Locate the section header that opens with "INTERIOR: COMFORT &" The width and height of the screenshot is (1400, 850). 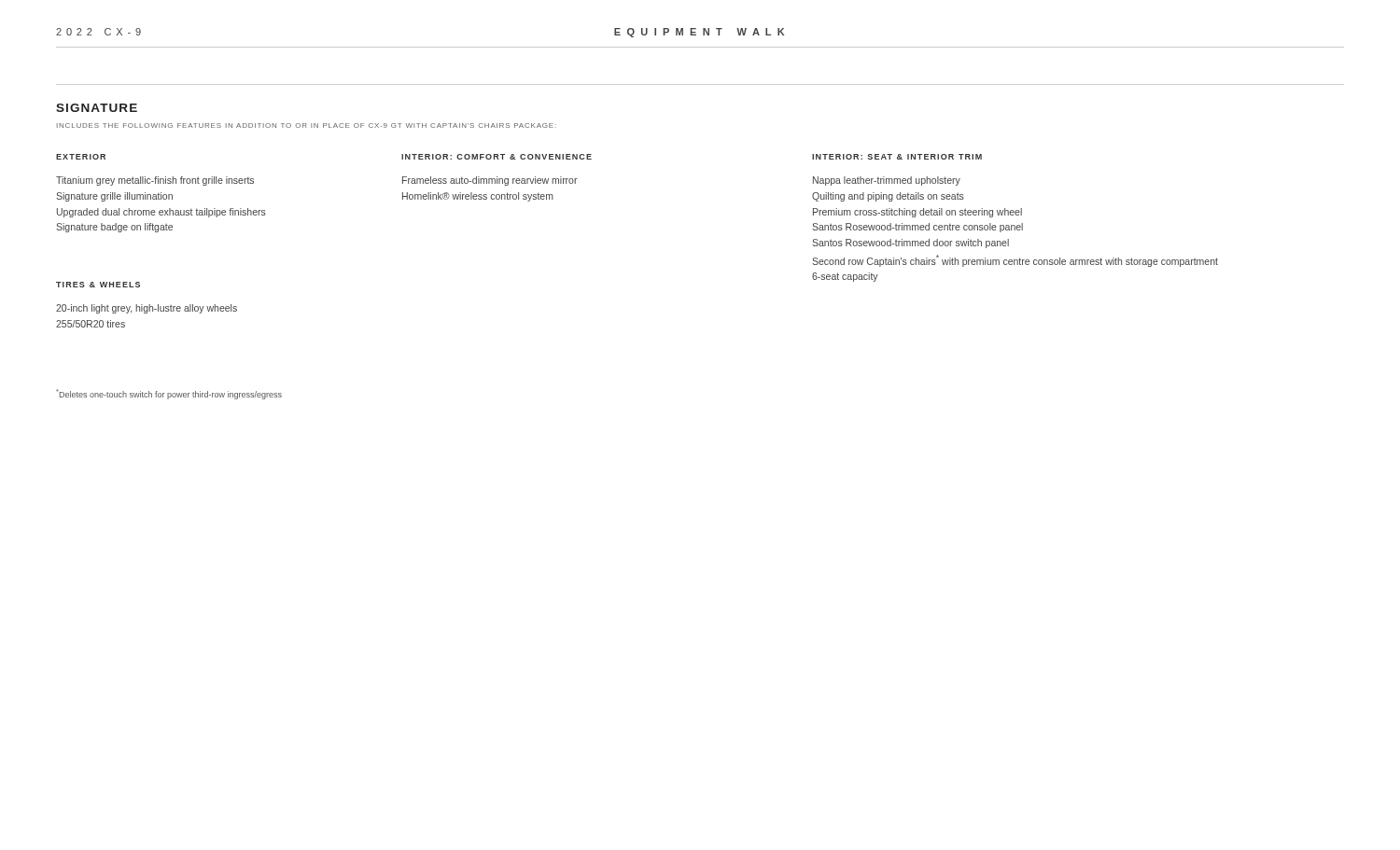coord(497,157)
